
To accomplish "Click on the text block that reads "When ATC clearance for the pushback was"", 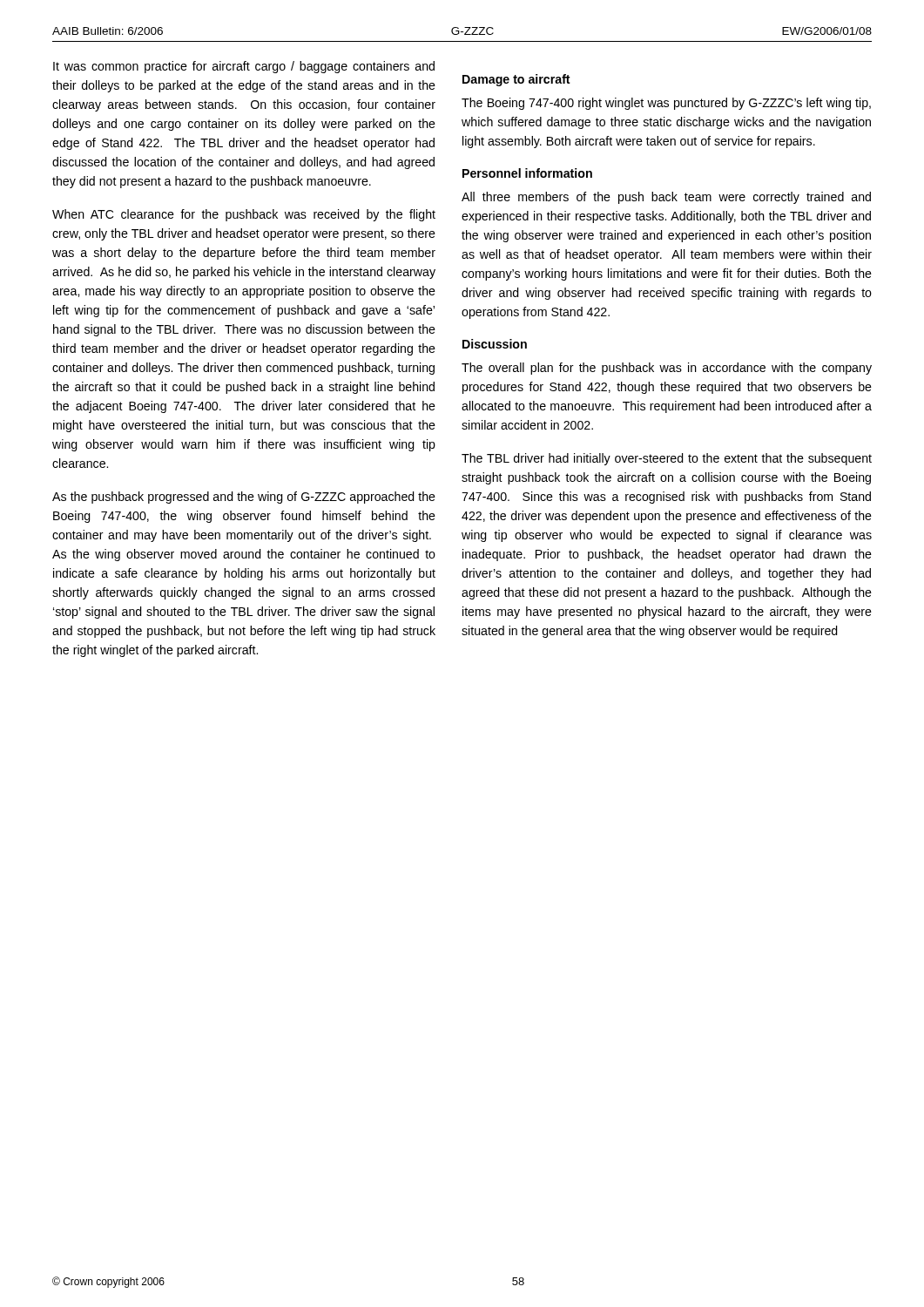I will coord(244,339).
